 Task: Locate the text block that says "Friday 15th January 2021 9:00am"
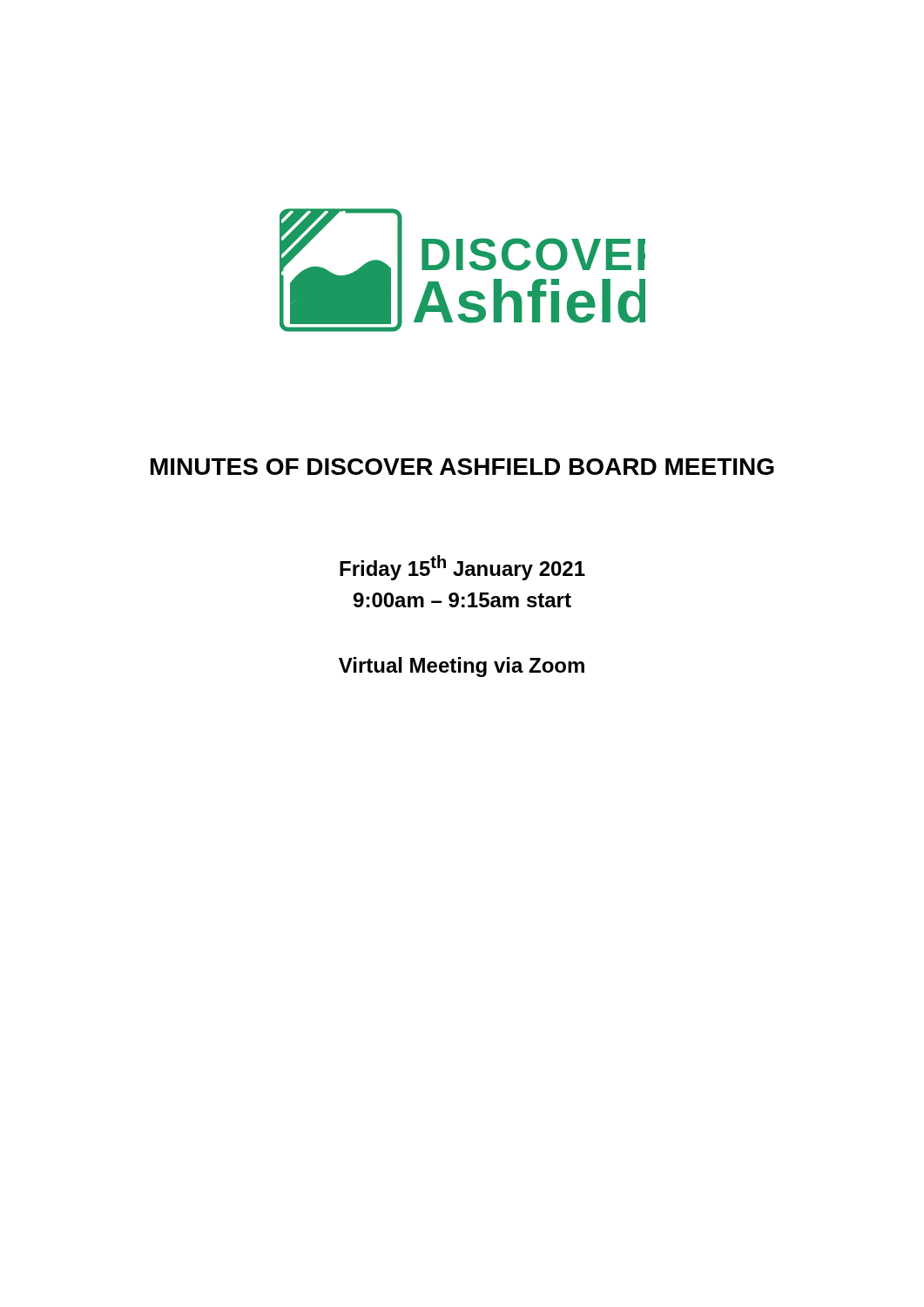click(x=462, y=582)
